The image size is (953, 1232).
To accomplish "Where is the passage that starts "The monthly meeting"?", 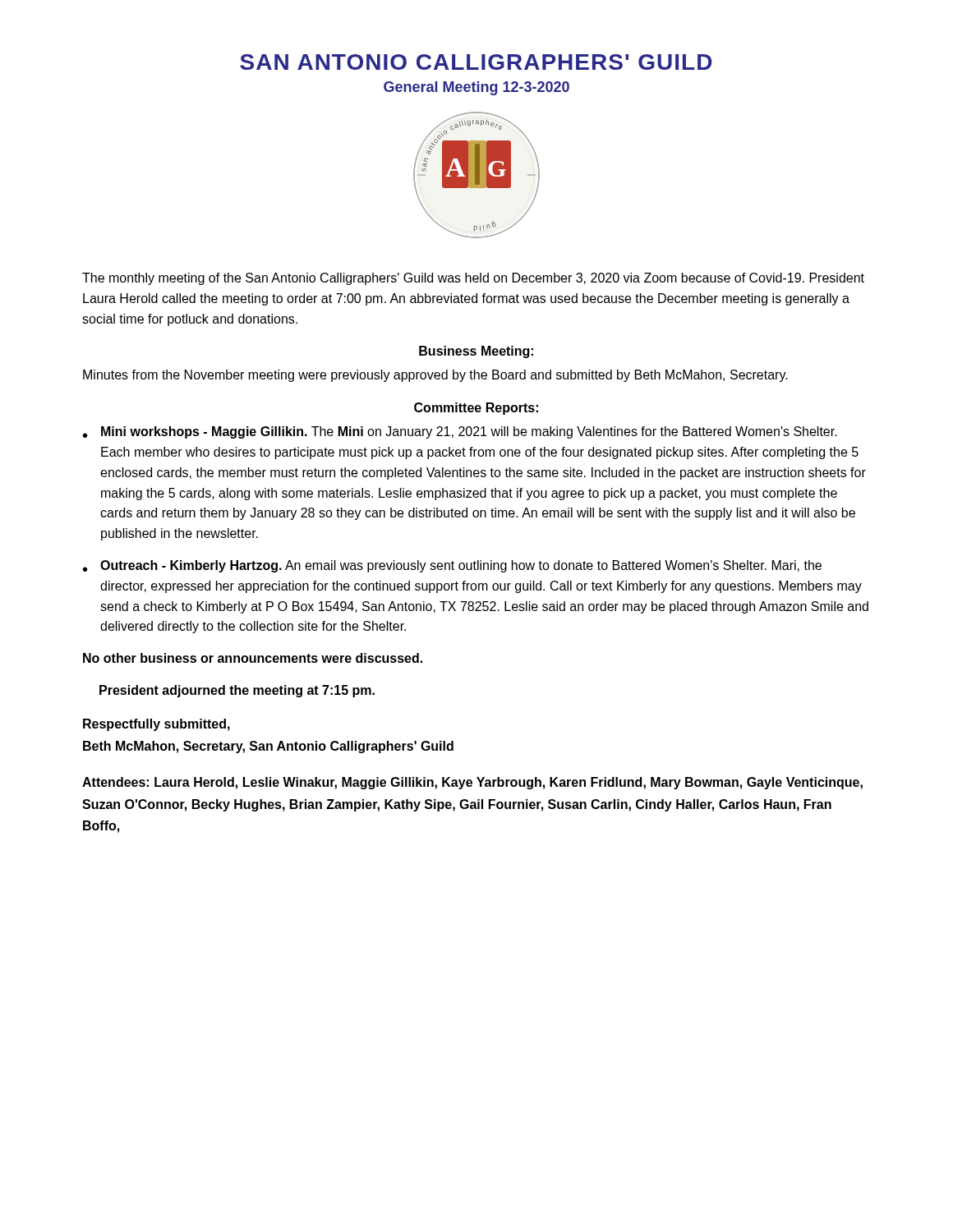I will pos(473,298).
